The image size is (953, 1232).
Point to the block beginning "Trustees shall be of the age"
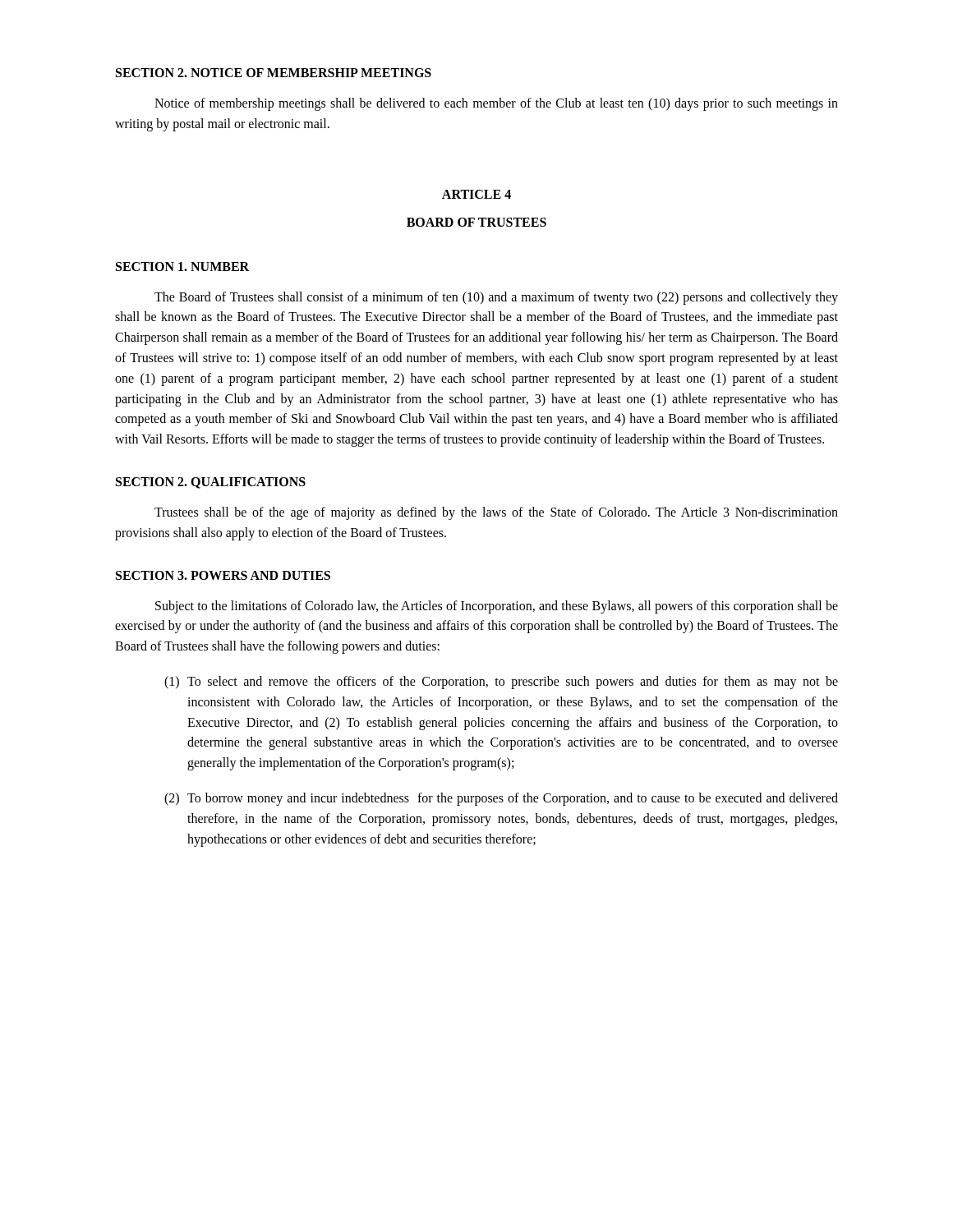click(476, 523)
